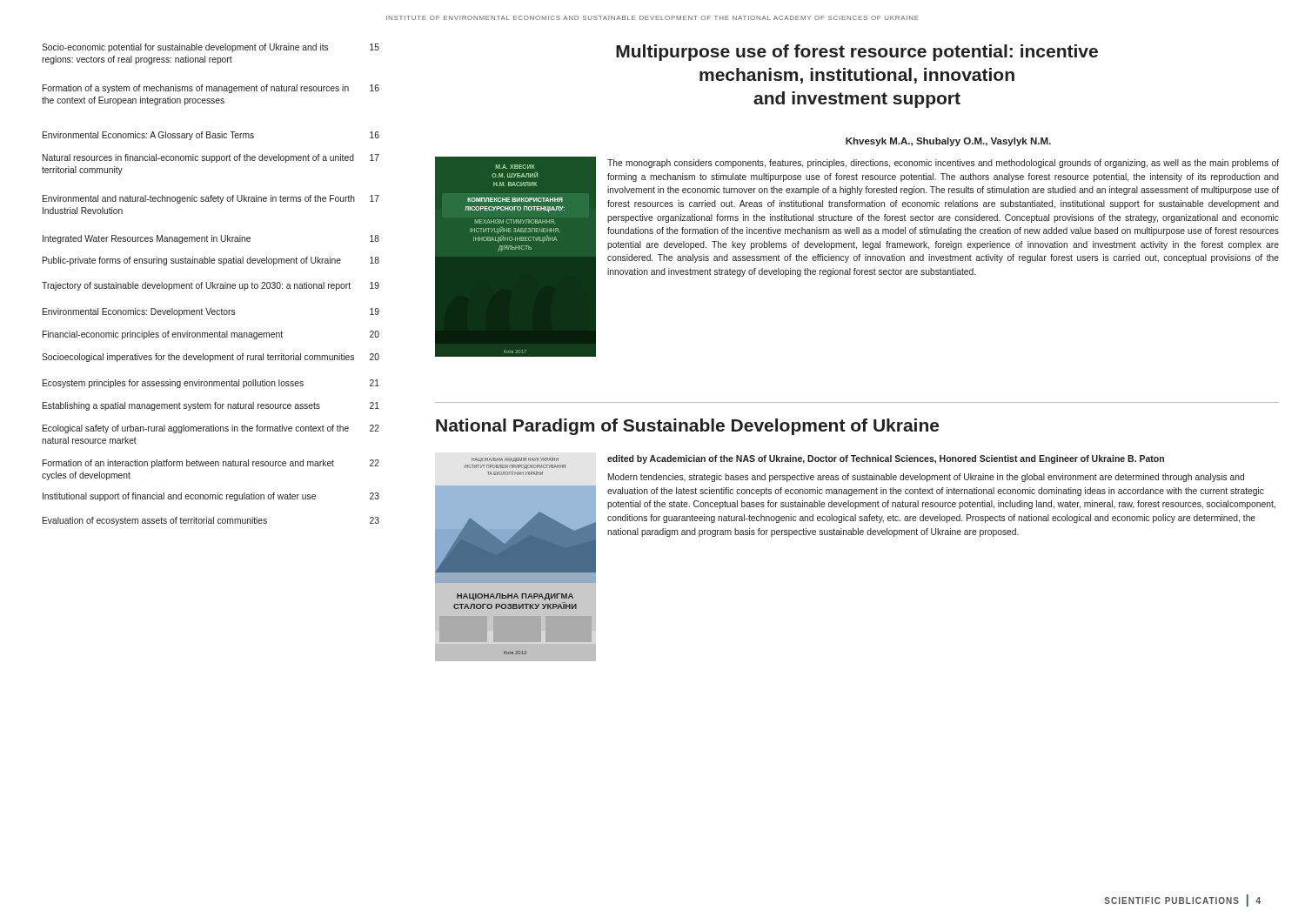This screenshot has height=924, width=1305.
Task: Locate the region starting "Environmental Economics: A Glossary of"
Action: (211, 136)
